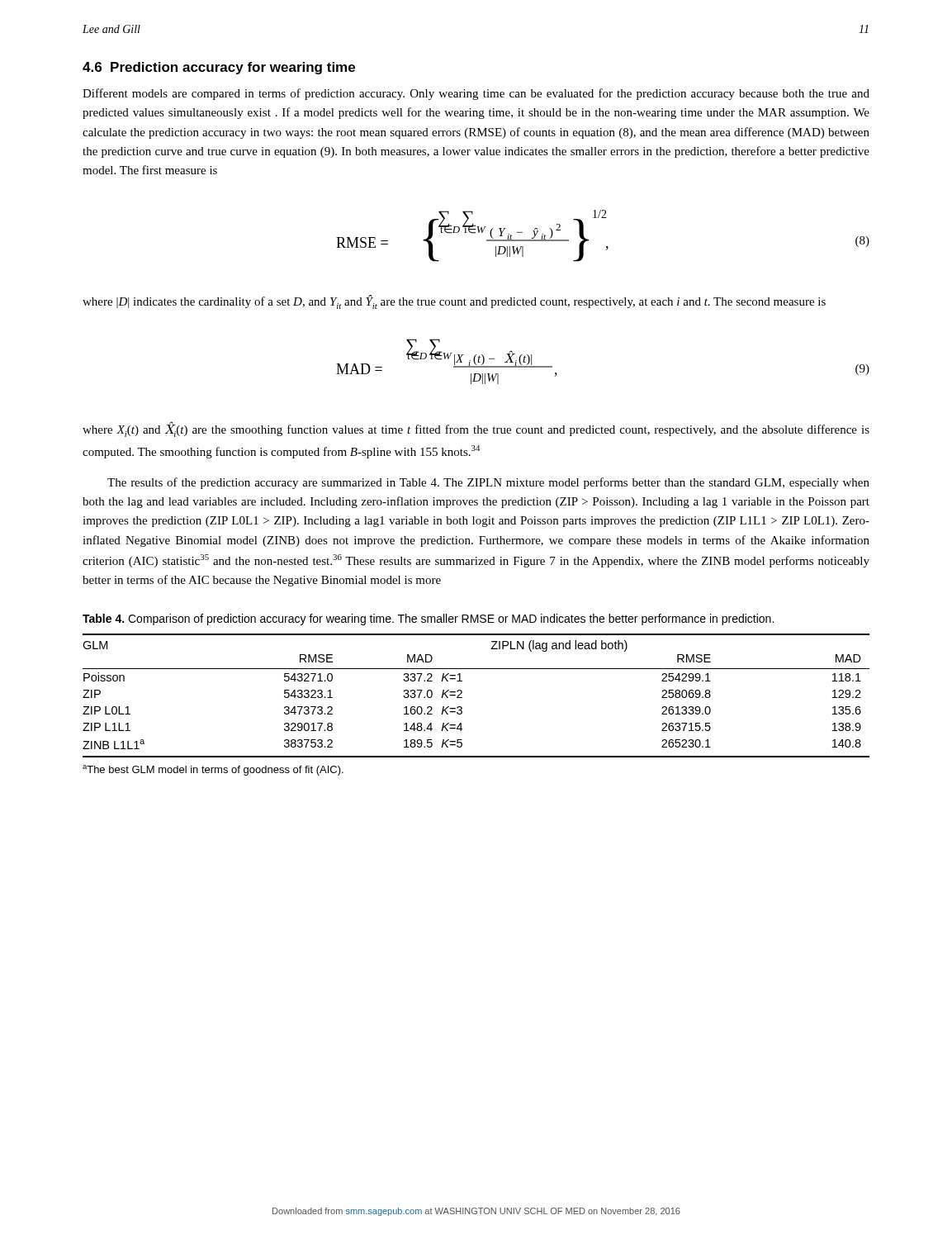
Task: Find the section header that reads "4.6 Prediction accuracy"
Action: click(219, 67)
